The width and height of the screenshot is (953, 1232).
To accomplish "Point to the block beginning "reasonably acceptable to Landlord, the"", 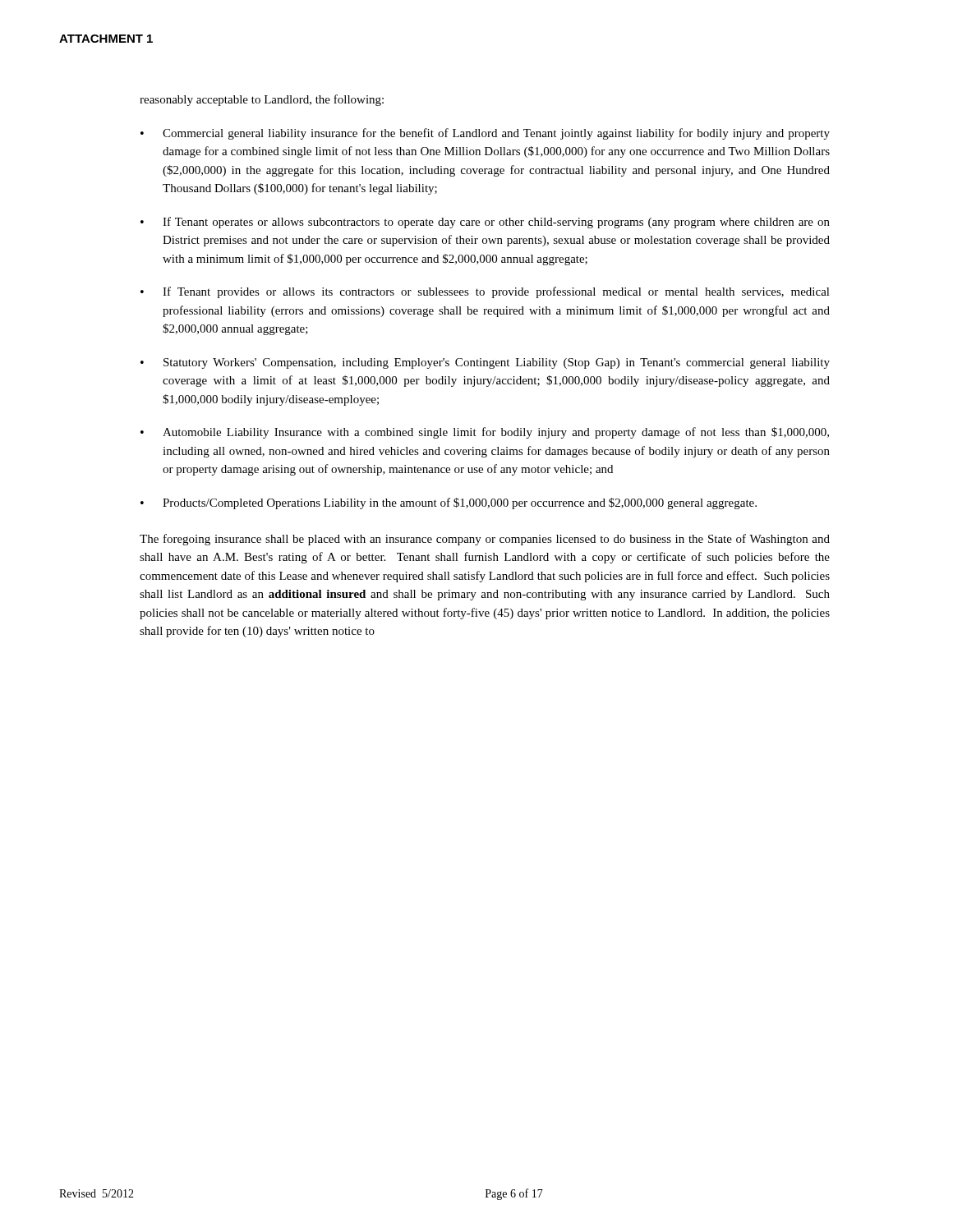I will [x=262, y=99].
